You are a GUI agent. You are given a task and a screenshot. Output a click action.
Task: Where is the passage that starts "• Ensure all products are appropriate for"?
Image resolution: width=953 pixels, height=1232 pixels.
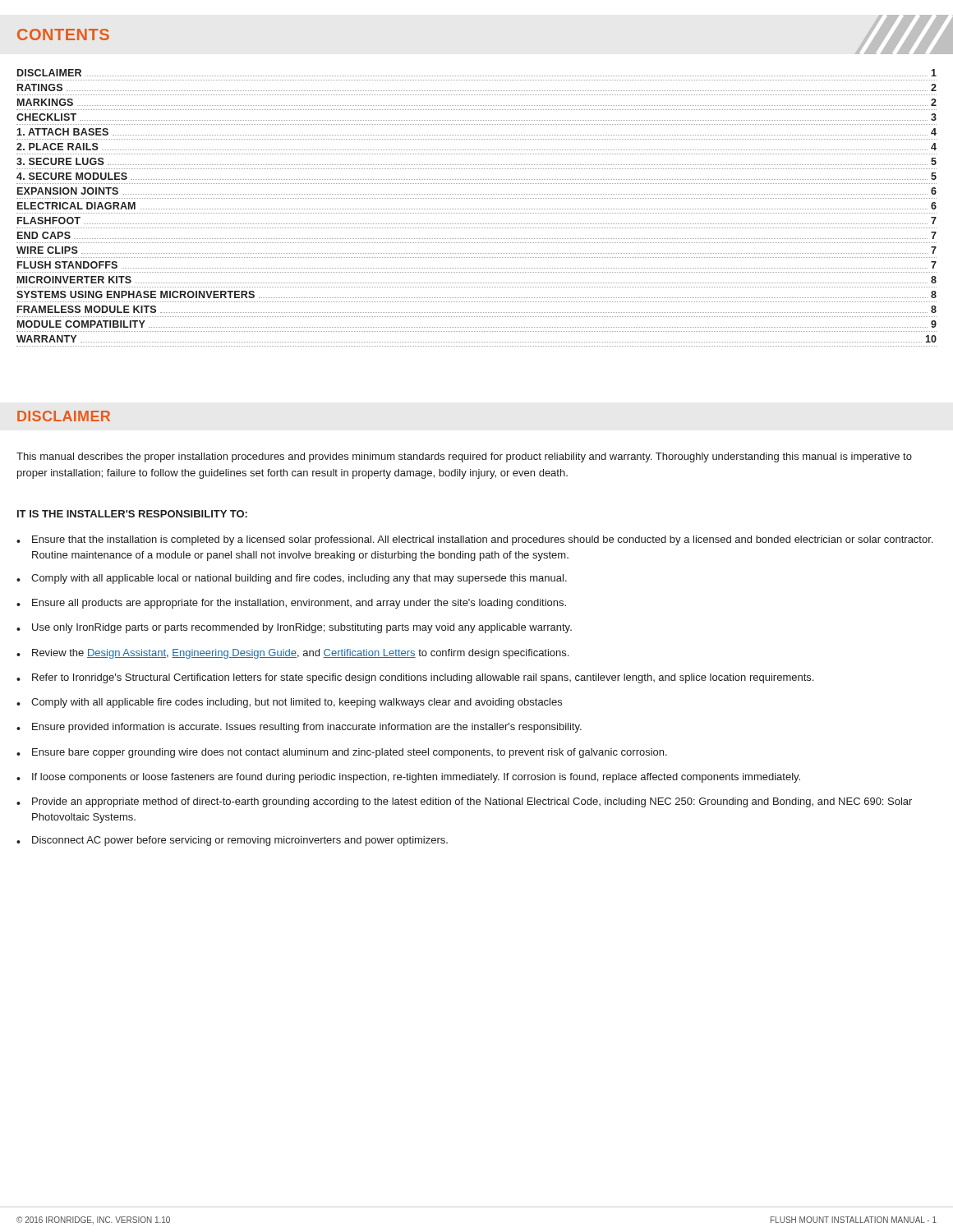click(476, 604)
